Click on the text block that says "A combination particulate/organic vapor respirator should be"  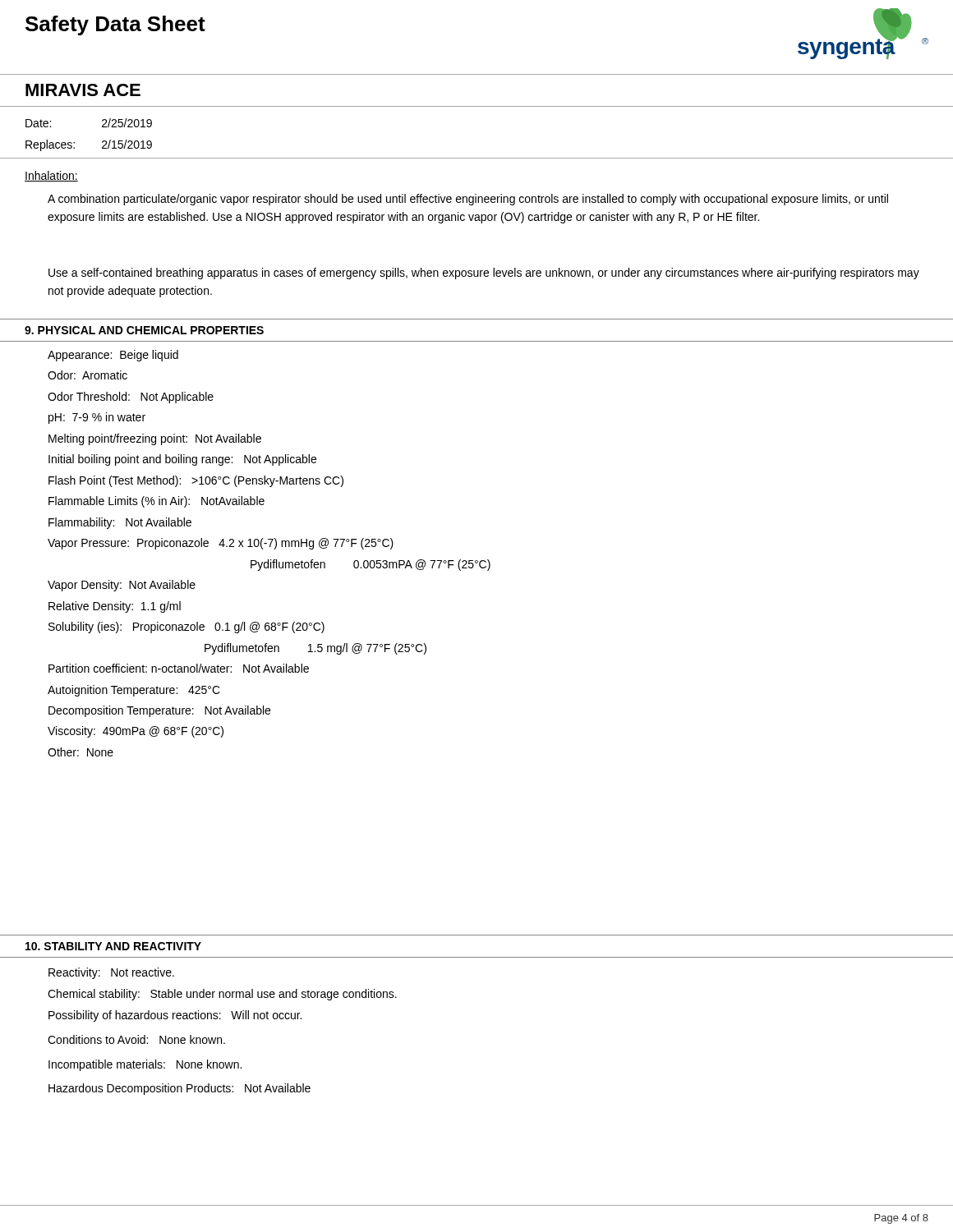(x=468, y=208)
